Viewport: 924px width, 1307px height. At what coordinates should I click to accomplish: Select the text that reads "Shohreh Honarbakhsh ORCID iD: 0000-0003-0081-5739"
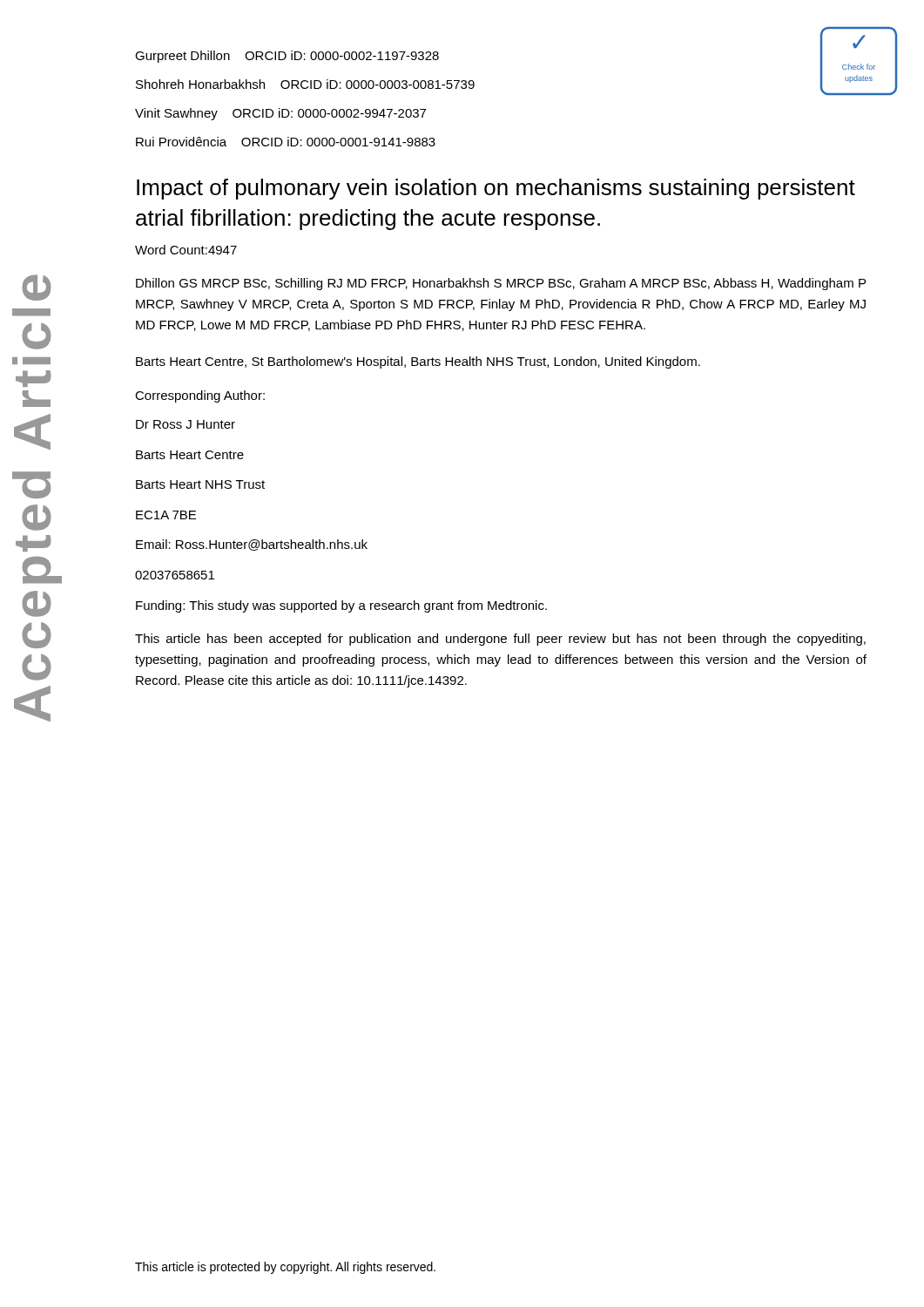click(x=305, y=84)
